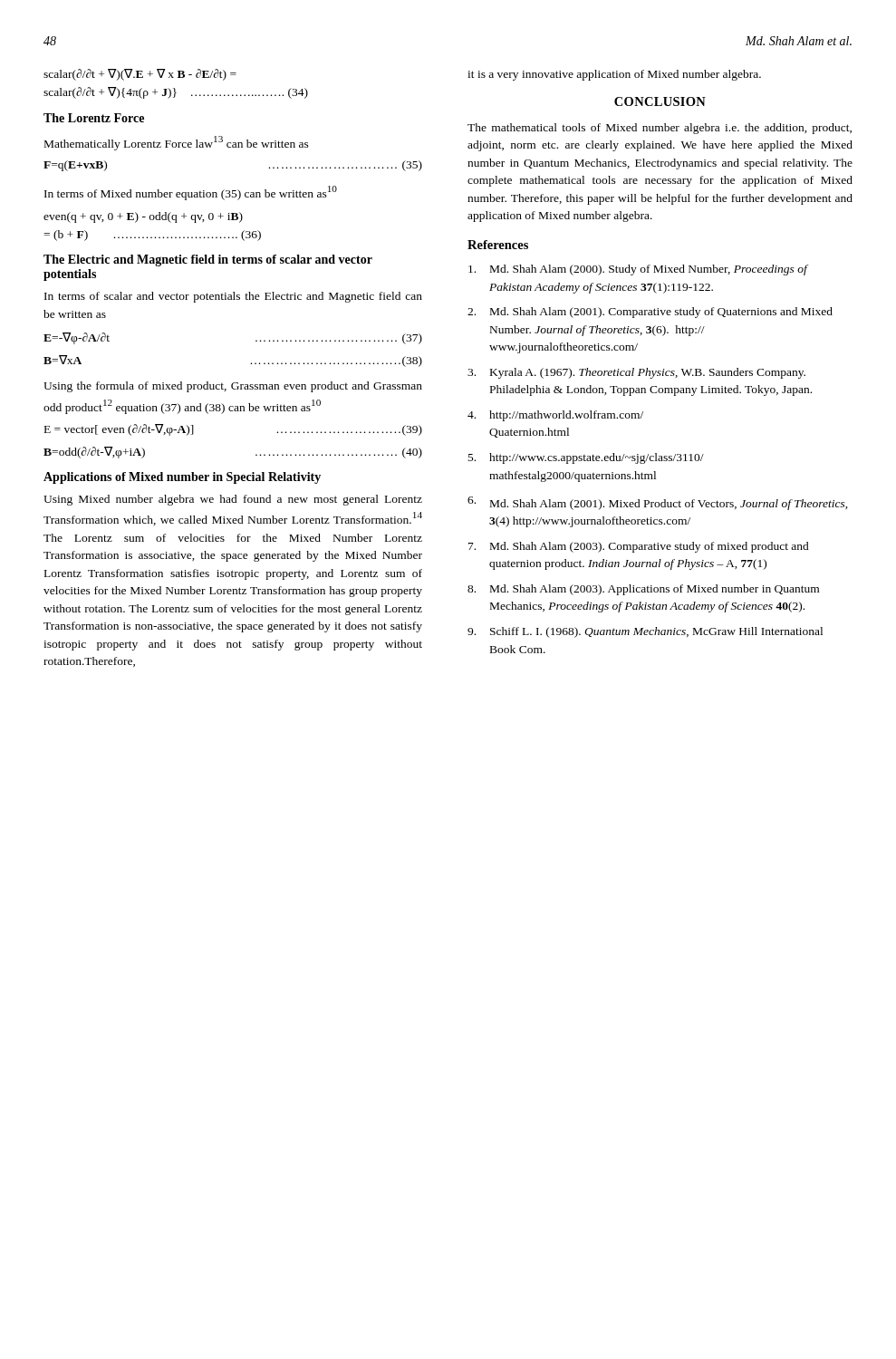Where is the passage that starts "Using Mixed number algebra we had found a"?

(x=233, y=580)
